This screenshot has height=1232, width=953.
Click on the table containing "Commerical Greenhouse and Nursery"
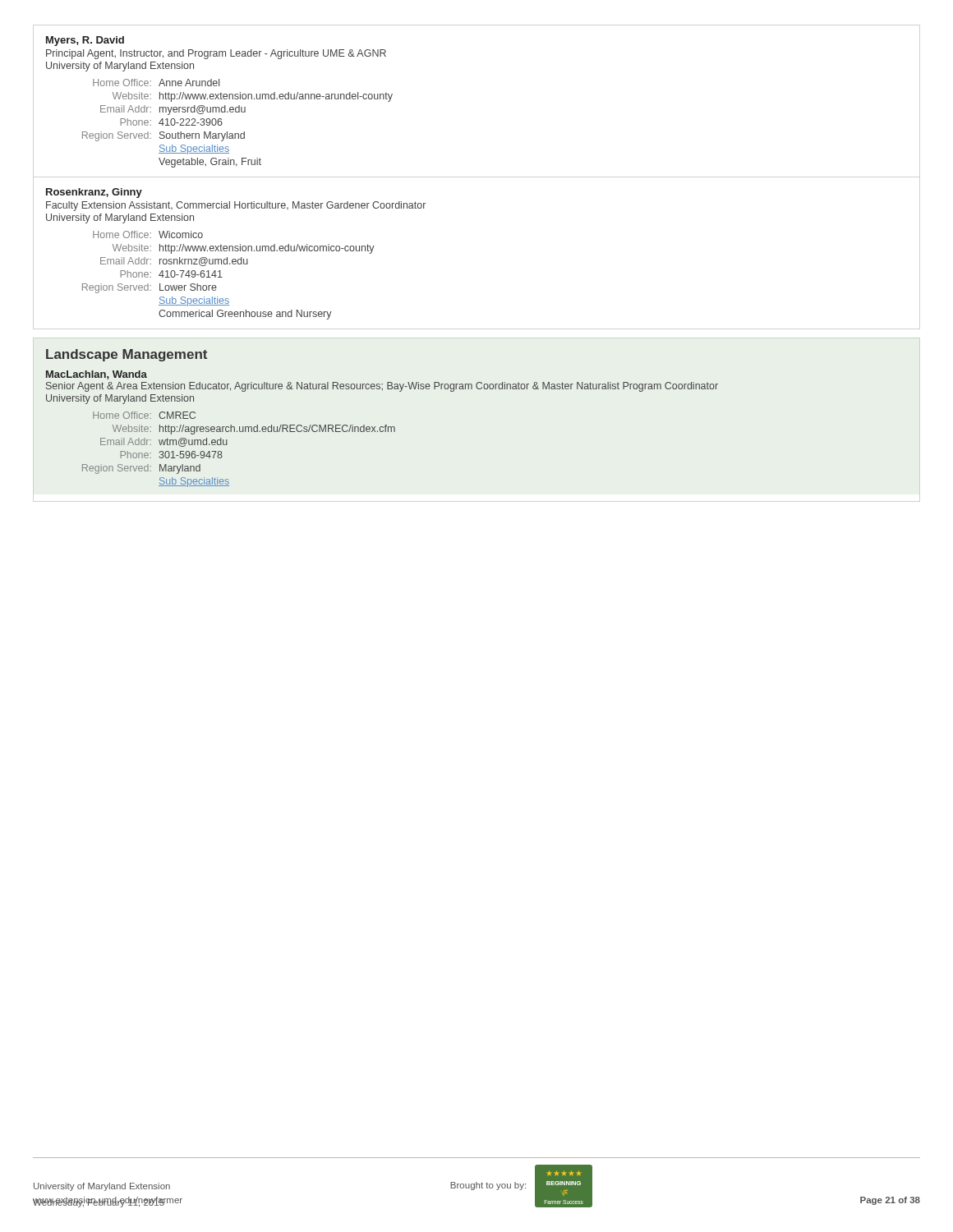point(476,274)
